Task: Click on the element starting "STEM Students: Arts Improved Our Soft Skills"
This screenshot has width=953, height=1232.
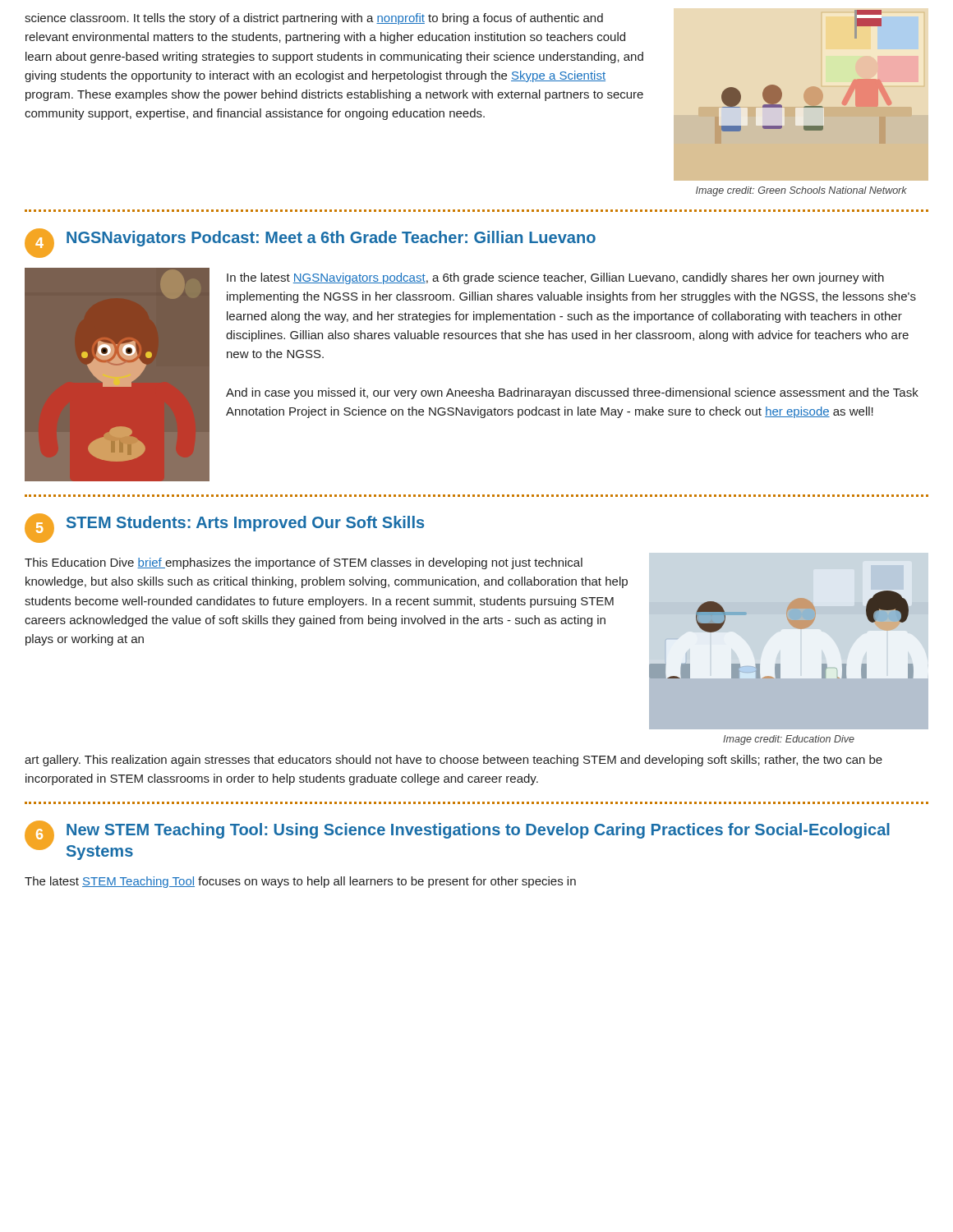Action: 245,522
